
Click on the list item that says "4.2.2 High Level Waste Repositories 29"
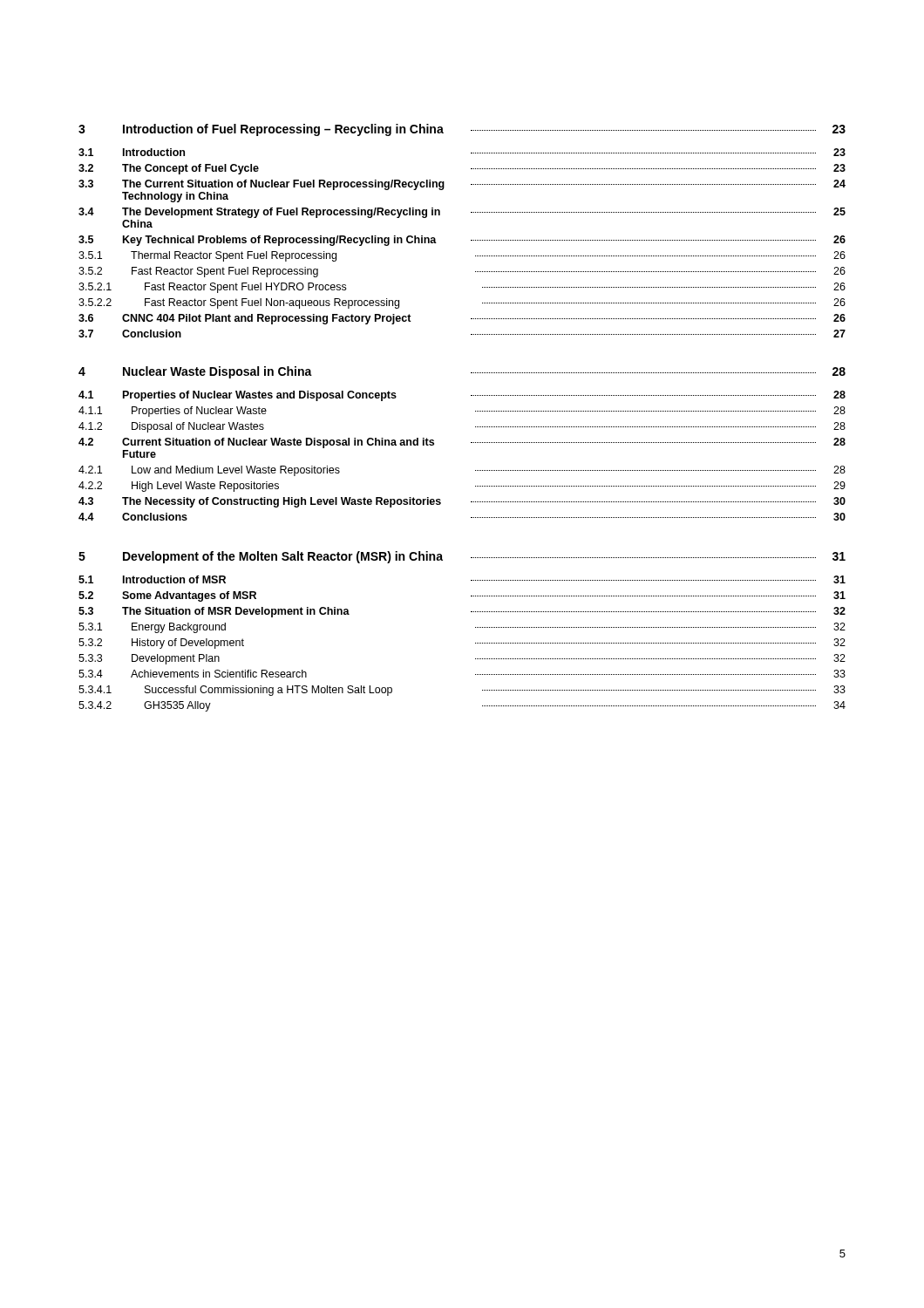[90, 486]
